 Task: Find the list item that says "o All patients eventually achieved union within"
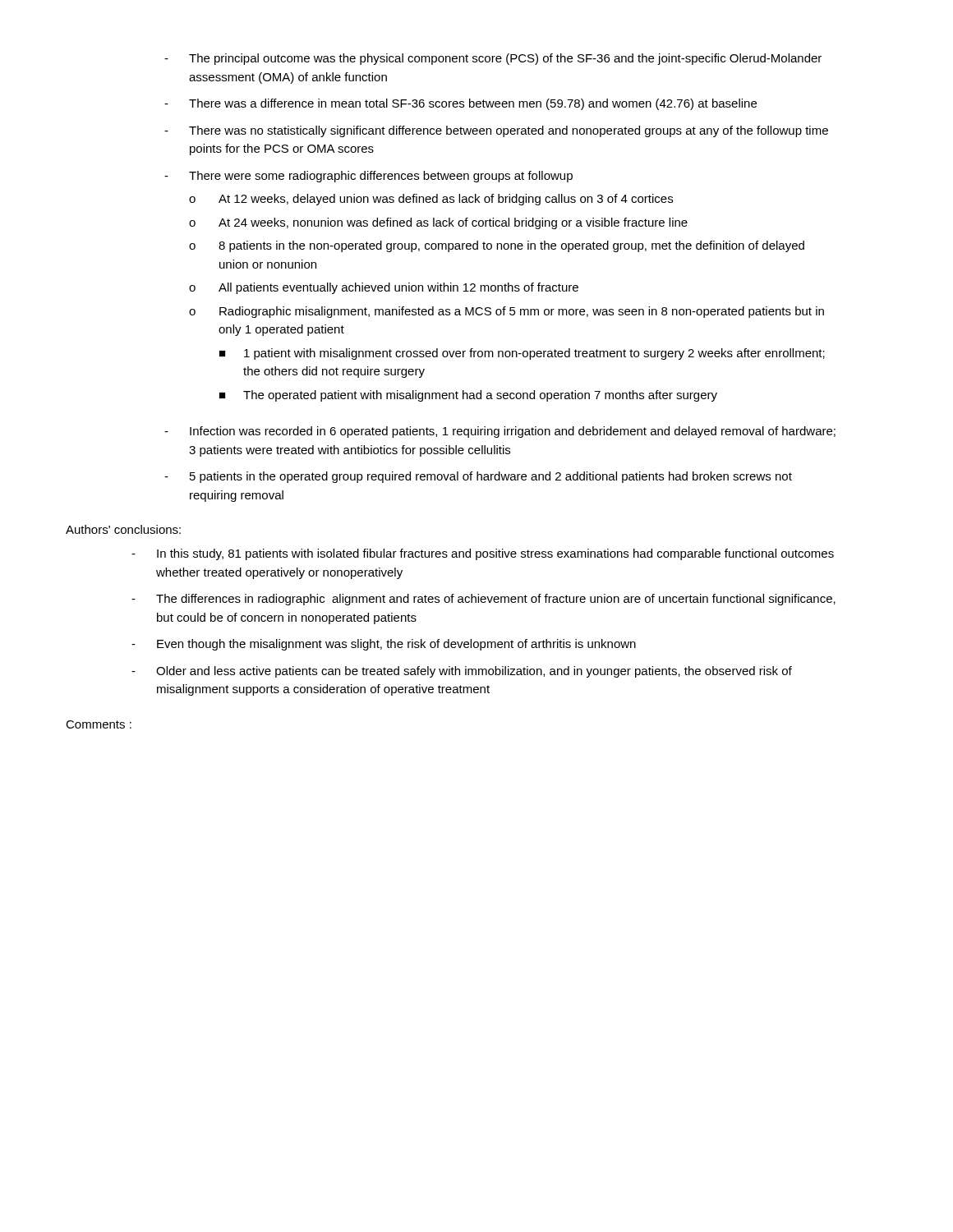513,288
